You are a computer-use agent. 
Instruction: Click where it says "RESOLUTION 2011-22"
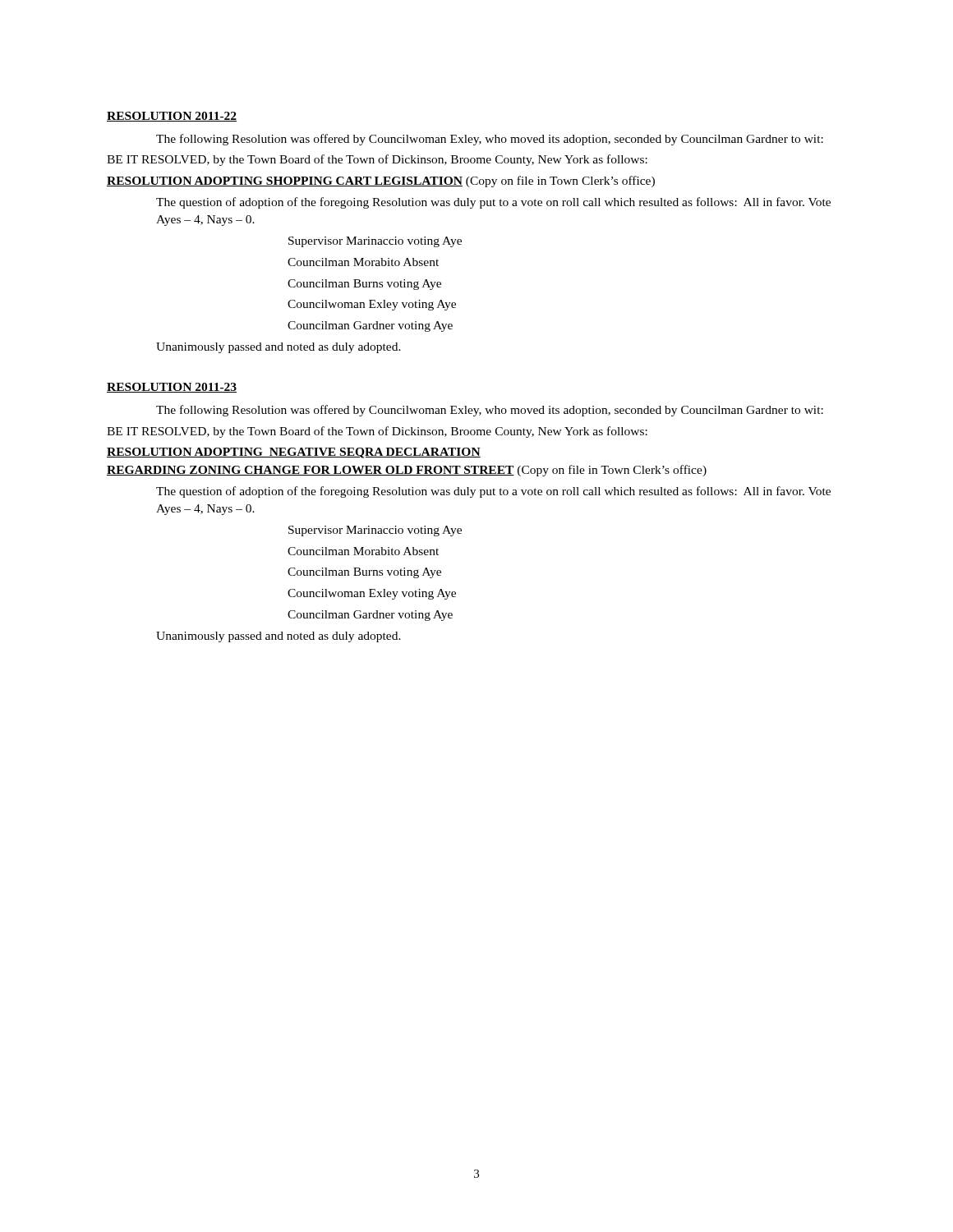pyautogui.click(x=172, y=115)
